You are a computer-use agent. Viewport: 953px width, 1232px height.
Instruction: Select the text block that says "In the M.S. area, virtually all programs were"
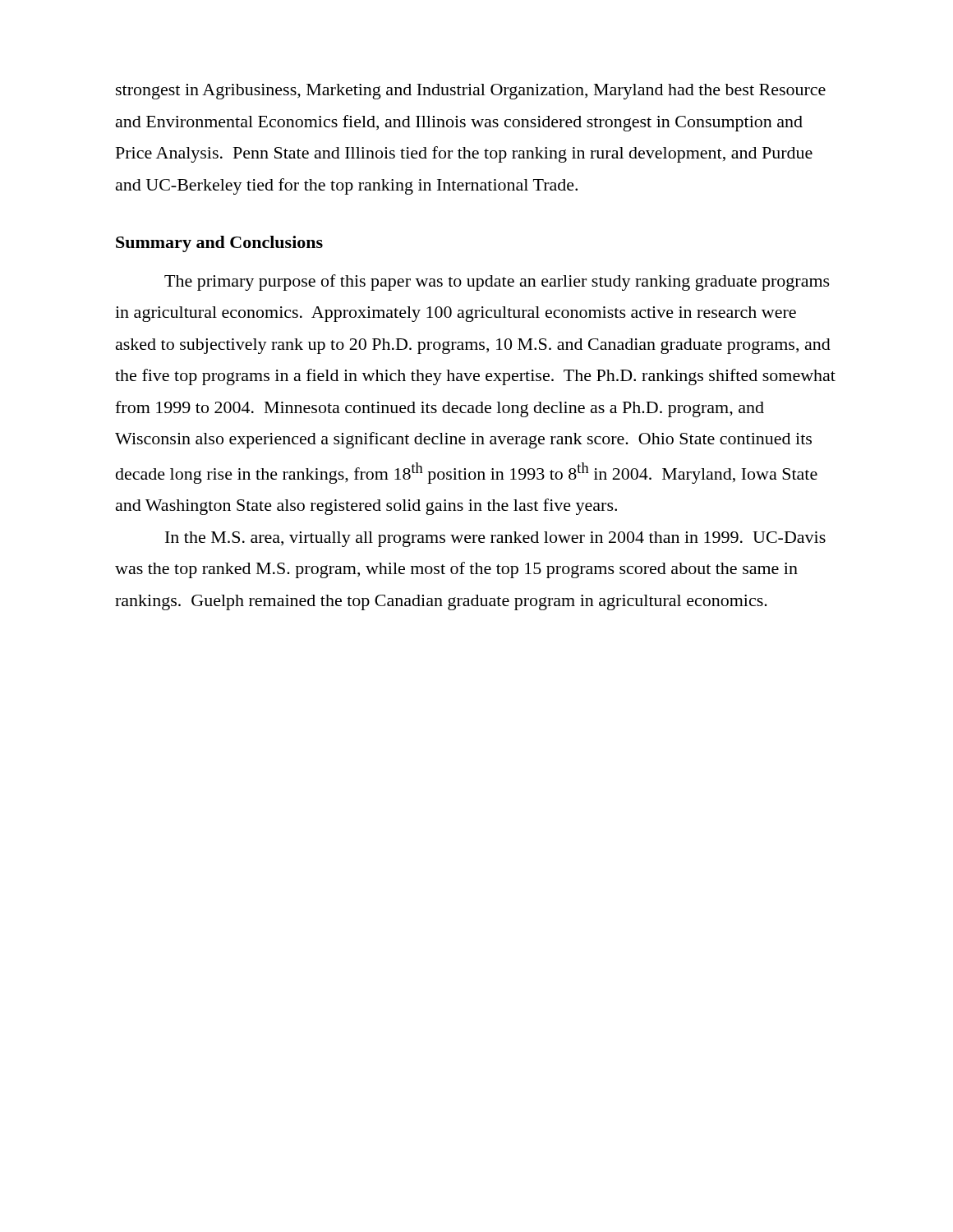point(470,568)
